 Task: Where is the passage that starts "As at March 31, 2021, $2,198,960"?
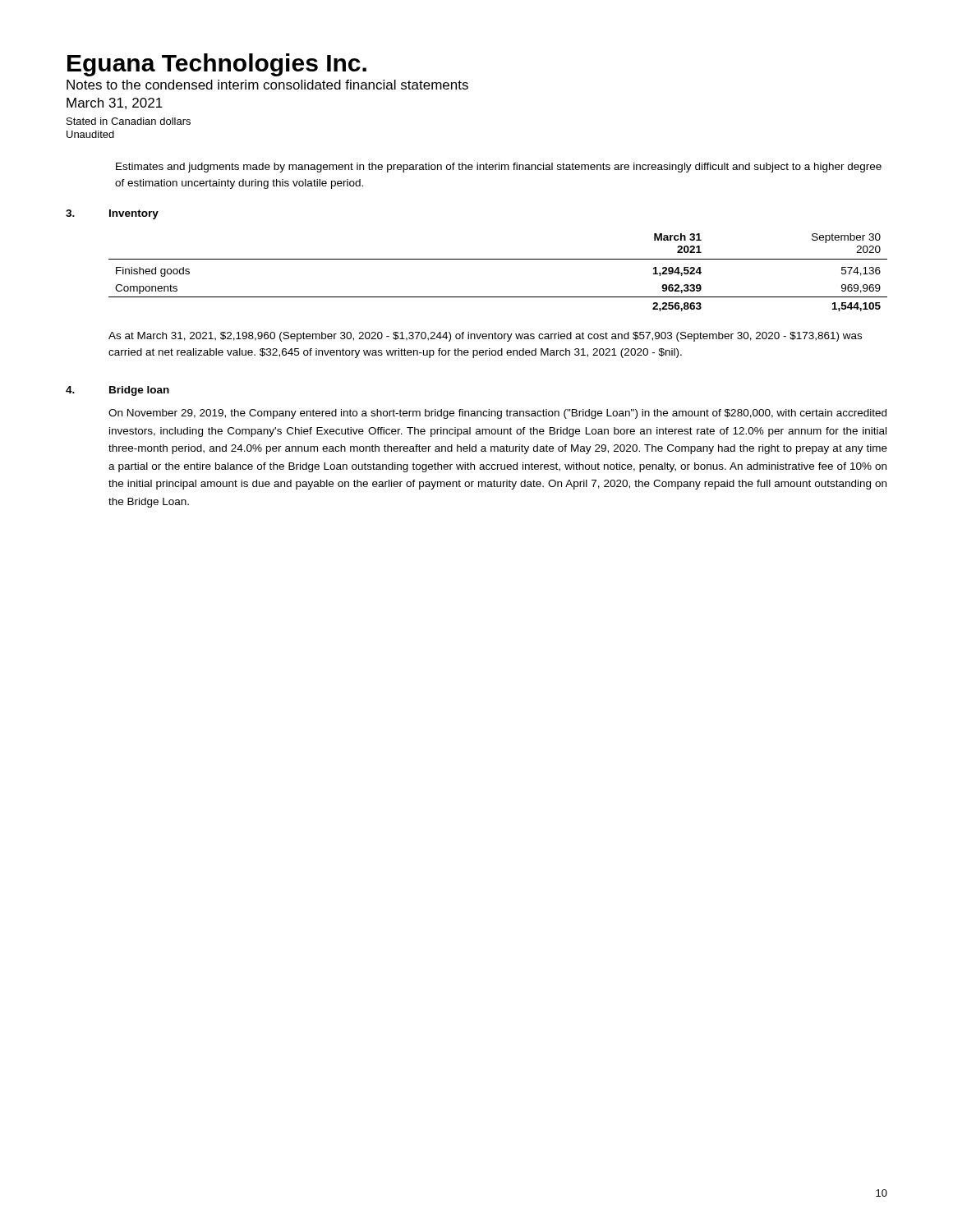(498, 344)
